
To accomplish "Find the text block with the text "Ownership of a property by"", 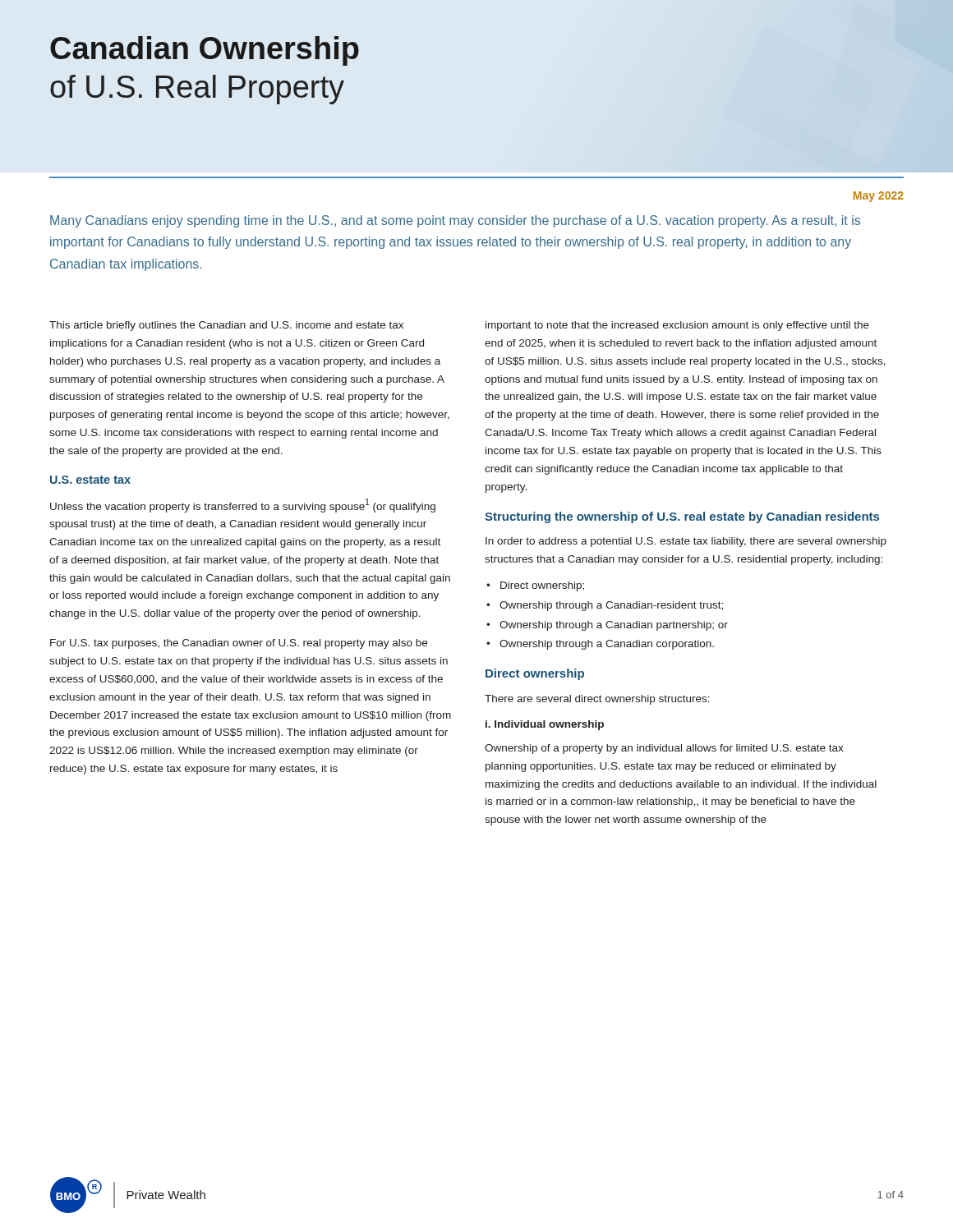I will [681, 784].
